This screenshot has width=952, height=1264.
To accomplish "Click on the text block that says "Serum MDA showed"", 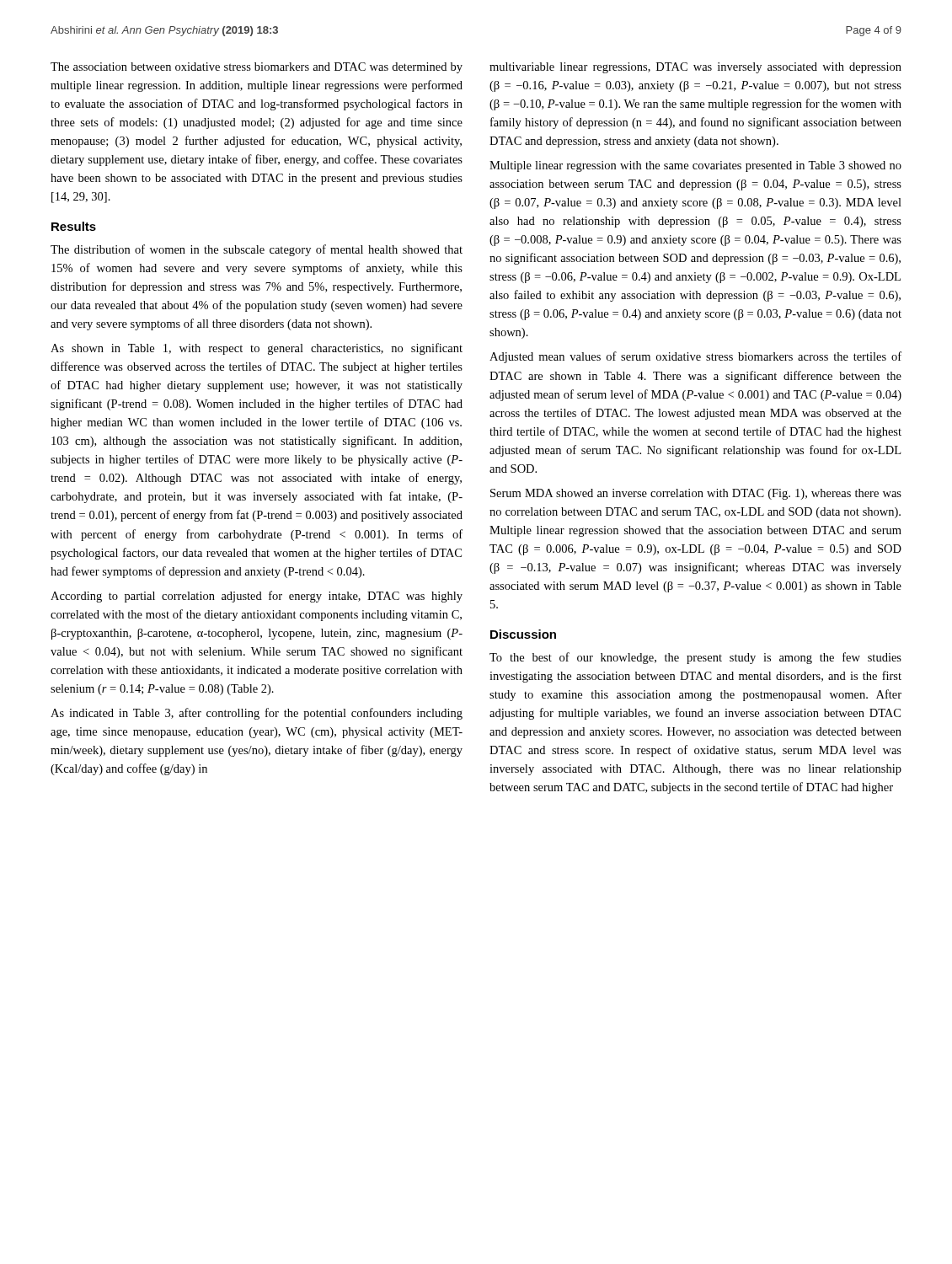I will coord(695,548).
